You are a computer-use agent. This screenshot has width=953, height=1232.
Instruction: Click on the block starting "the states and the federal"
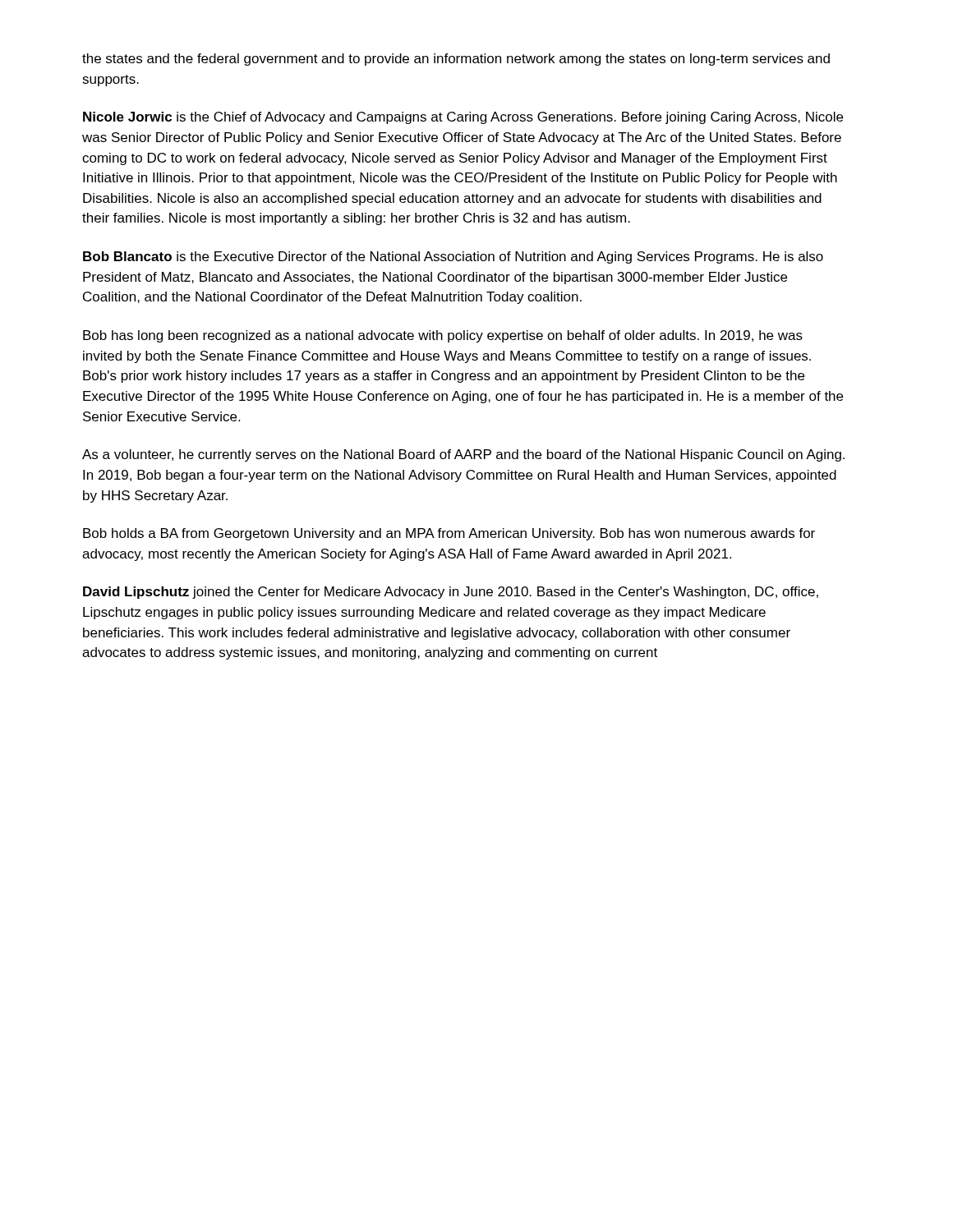tap(456, 69)
